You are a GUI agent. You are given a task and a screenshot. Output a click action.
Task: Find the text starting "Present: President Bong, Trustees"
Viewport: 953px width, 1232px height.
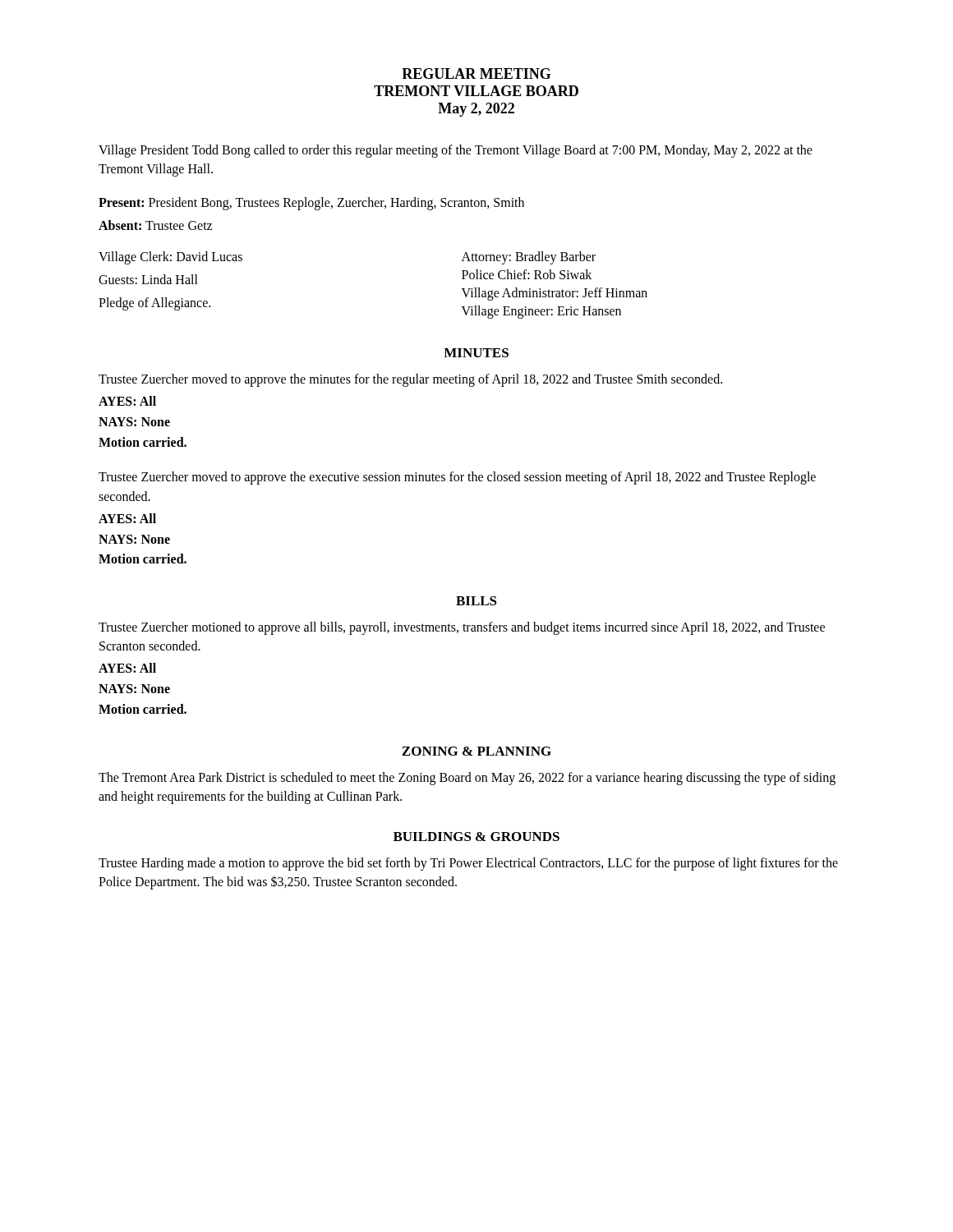point(476,214)
